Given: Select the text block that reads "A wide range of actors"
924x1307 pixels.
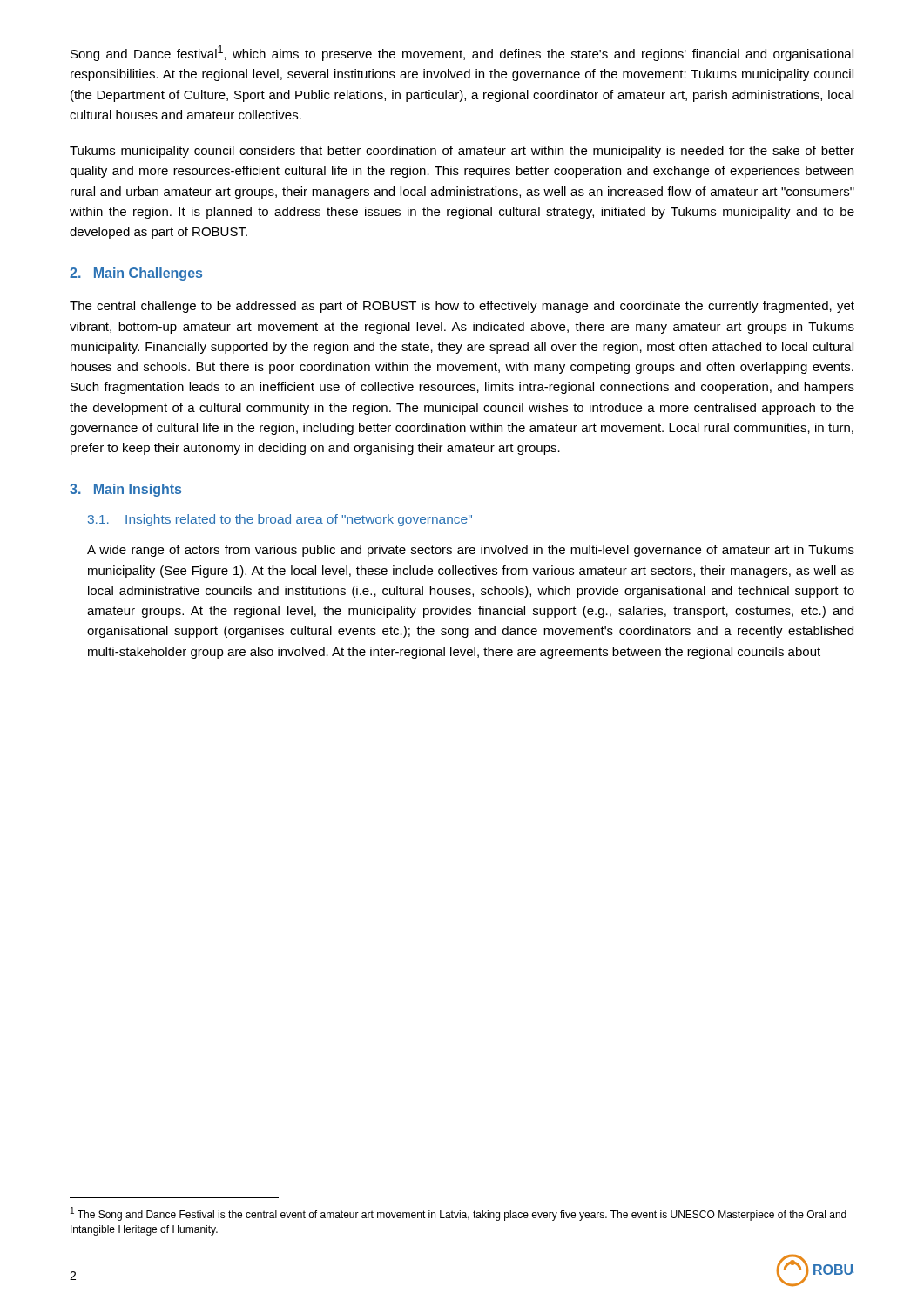Looking at the screenshot, I should pos(471,600).
